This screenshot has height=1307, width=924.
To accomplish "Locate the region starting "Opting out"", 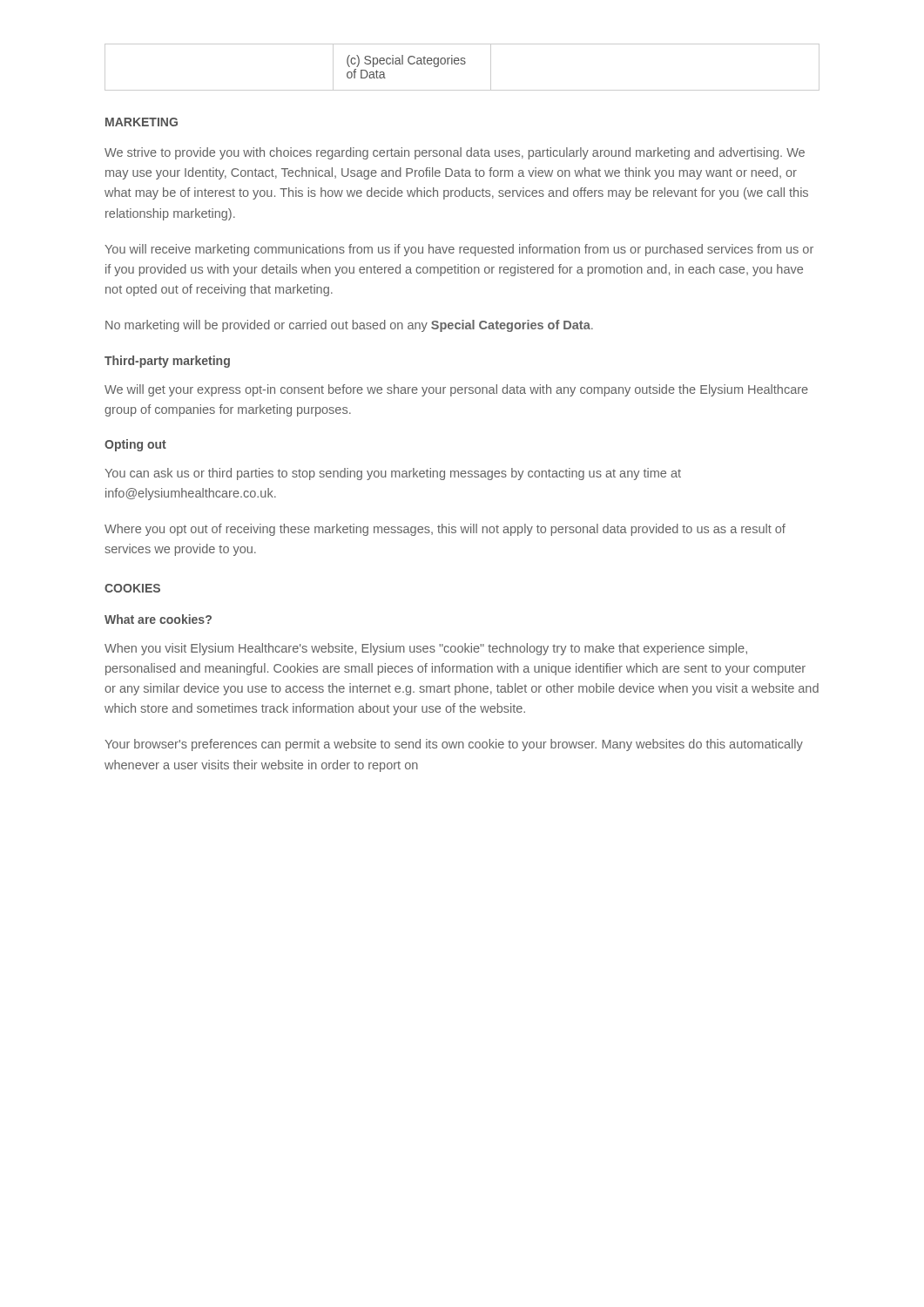I will (135, 444).
